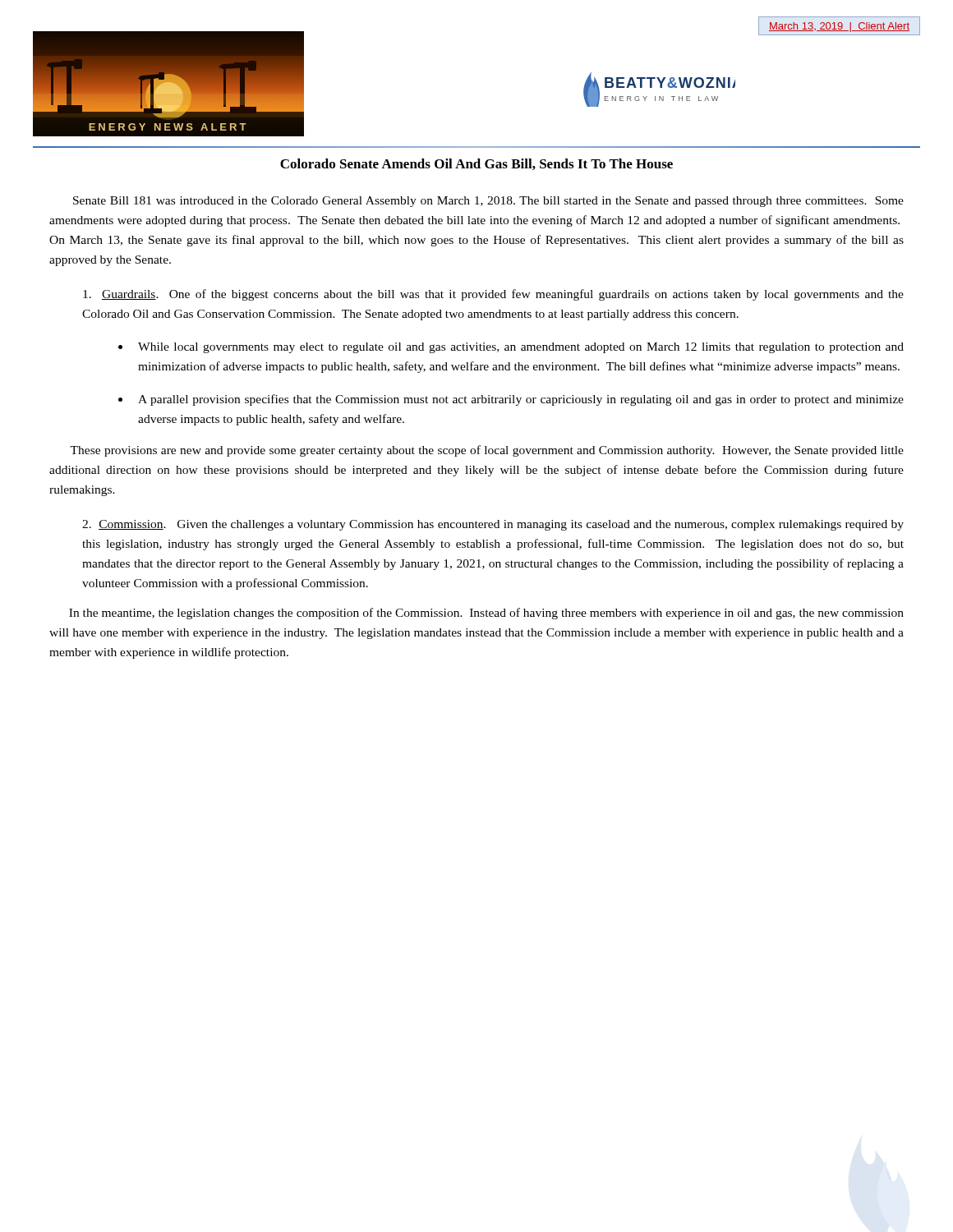The width and height of the screenshot is (953, 1232).
Task: Click the title that begins "Colorado Senate Amends Oil And Gas Bill, Sends"
Action: click(x=476, y=164)
